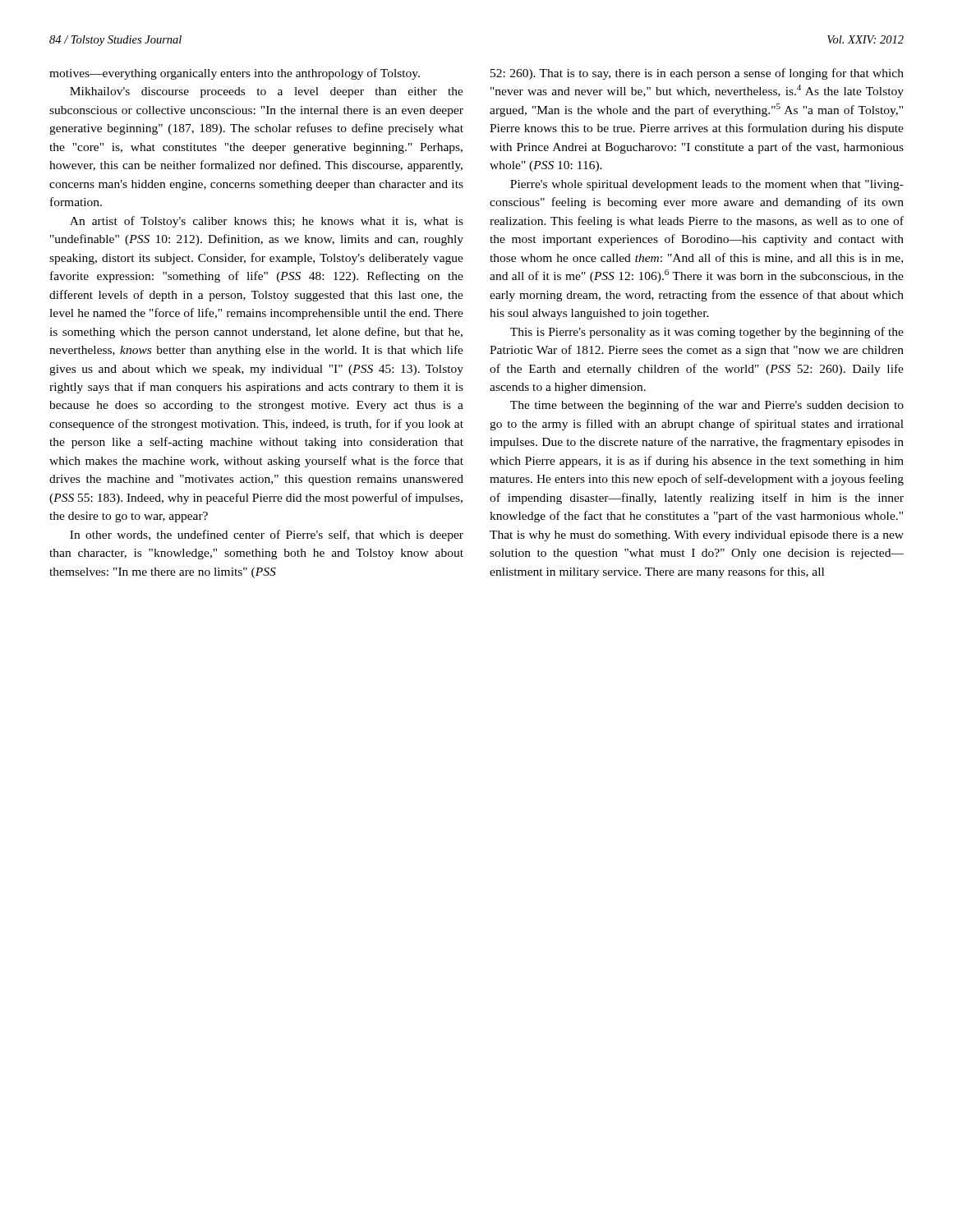Find the element starting "52: 260). That is"
Screen dimensions: 1232x953
[x=697, y=322]
